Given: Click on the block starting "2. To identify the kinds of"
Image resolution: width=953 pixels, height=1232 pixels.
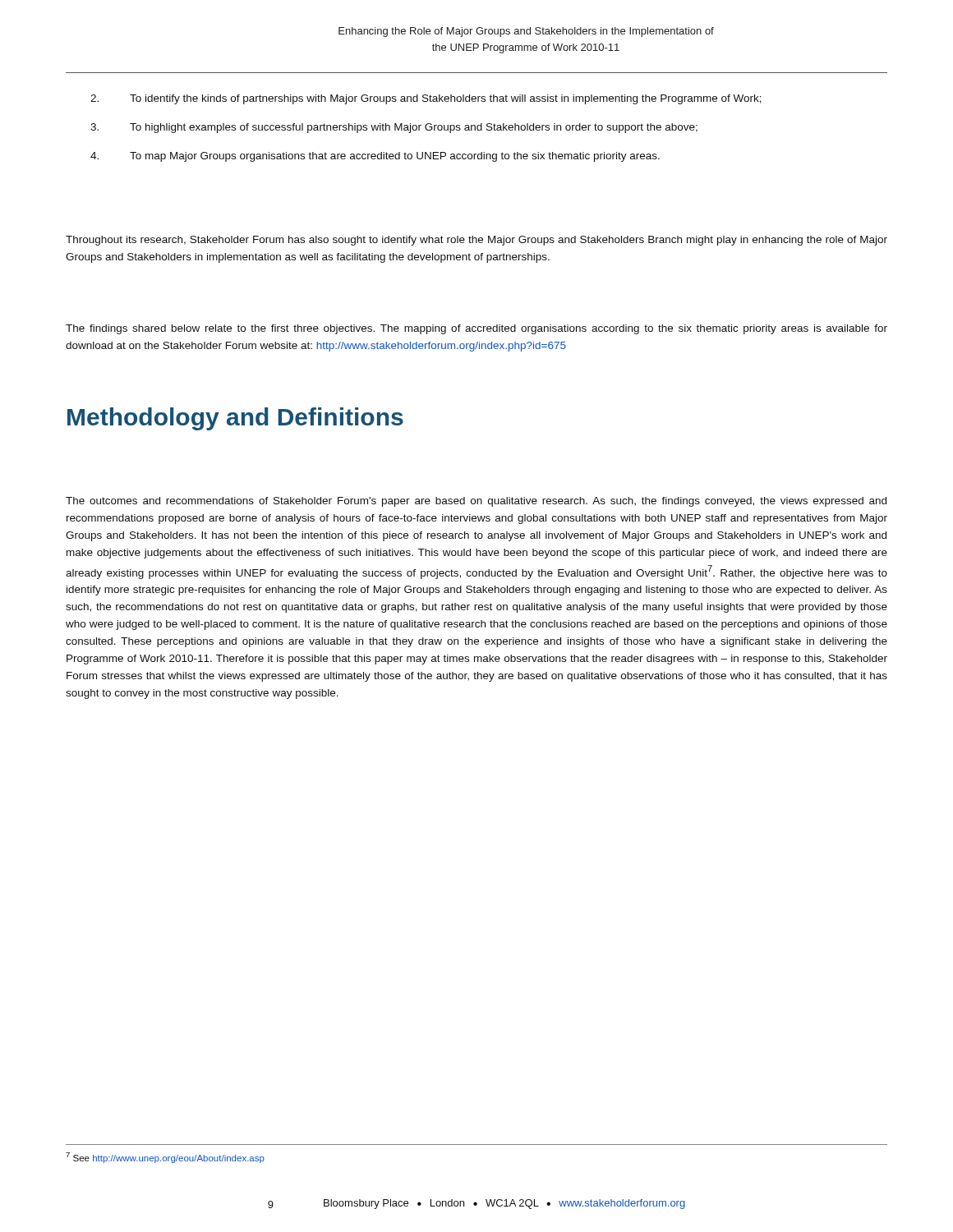Looking at the screenshot, I should 476,99.
